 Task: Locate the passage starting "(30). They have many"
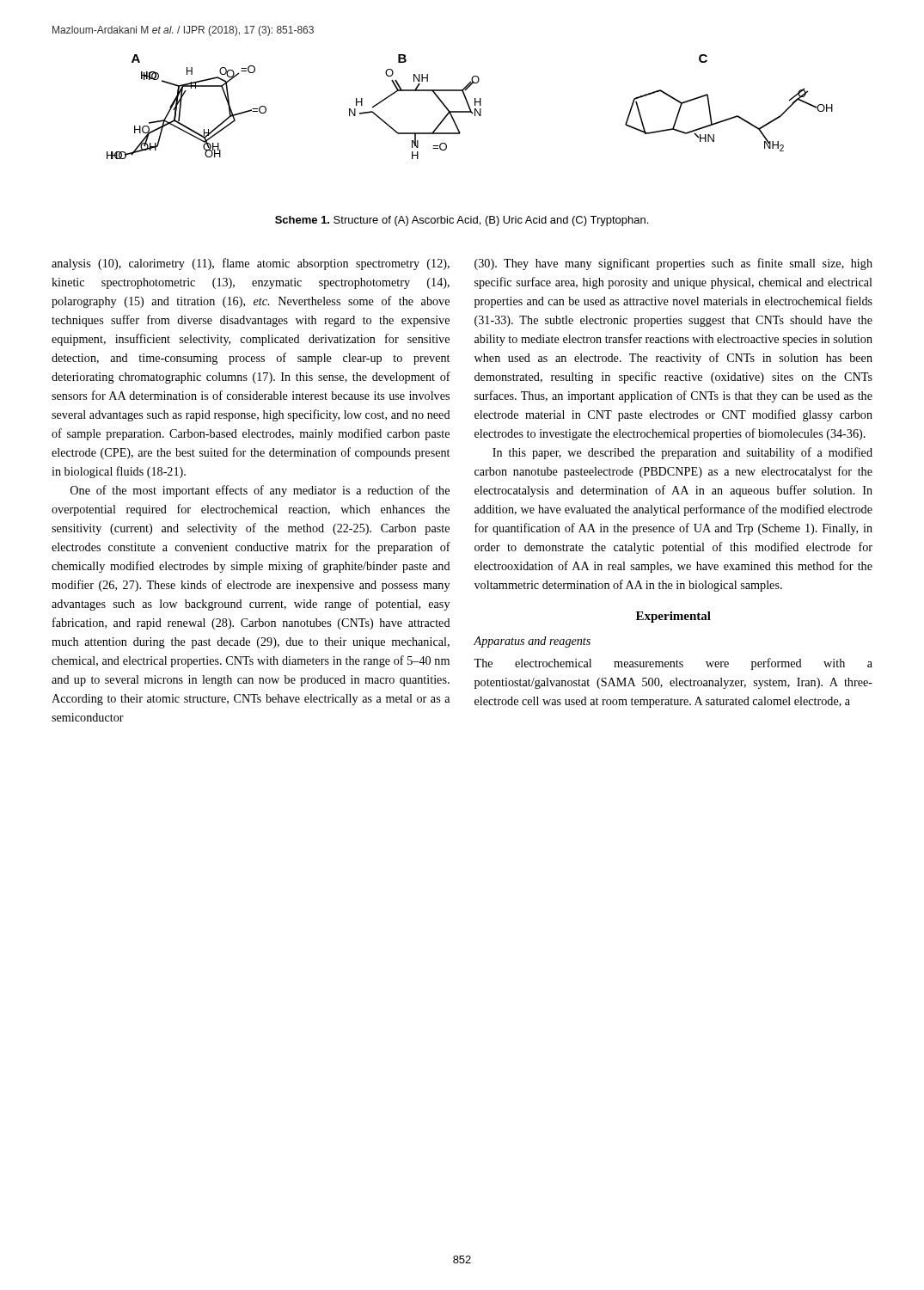tap(673, 424)
